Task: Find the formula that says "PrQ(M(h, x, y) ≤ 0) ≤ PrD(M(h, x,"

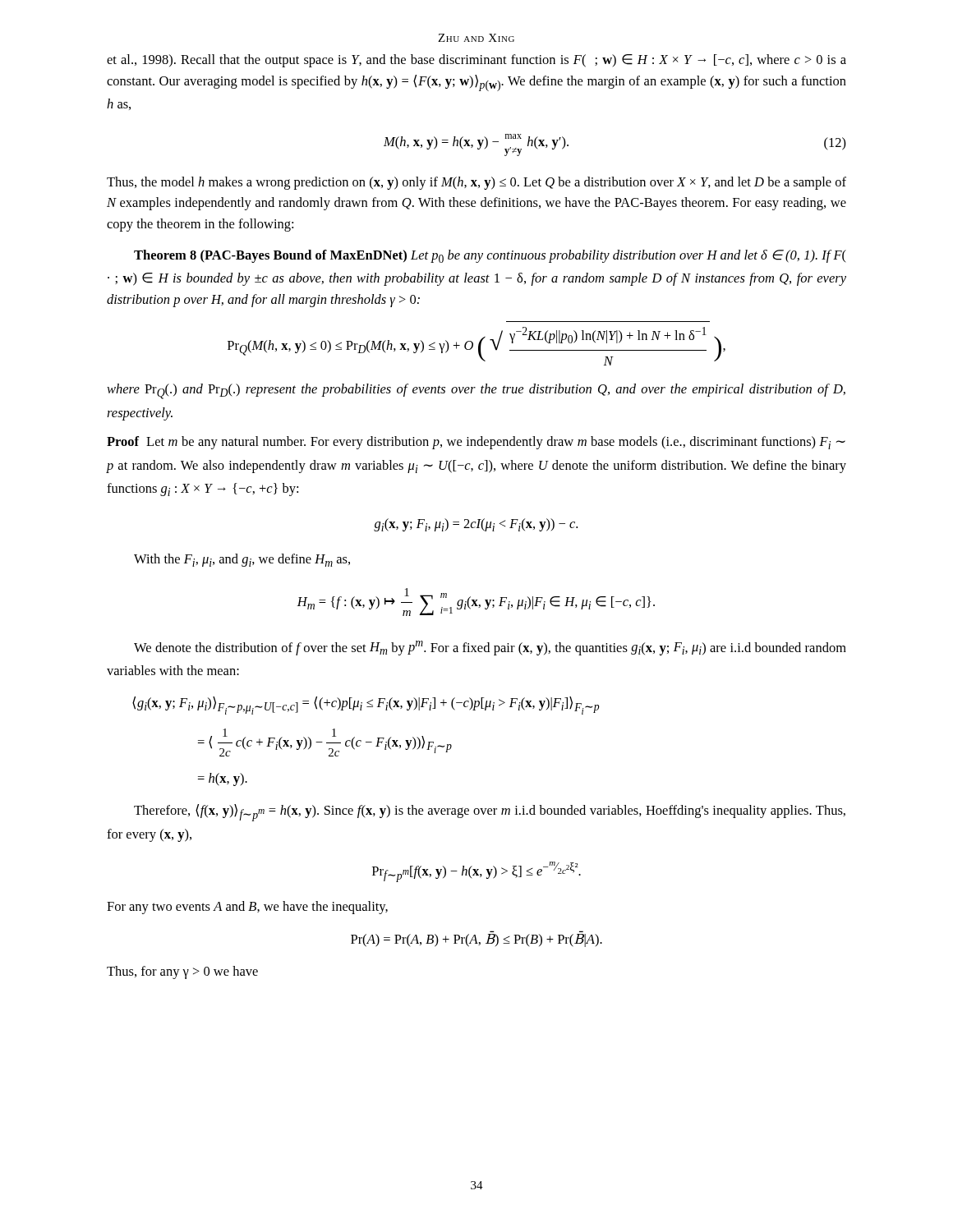Action: [476, 347]
